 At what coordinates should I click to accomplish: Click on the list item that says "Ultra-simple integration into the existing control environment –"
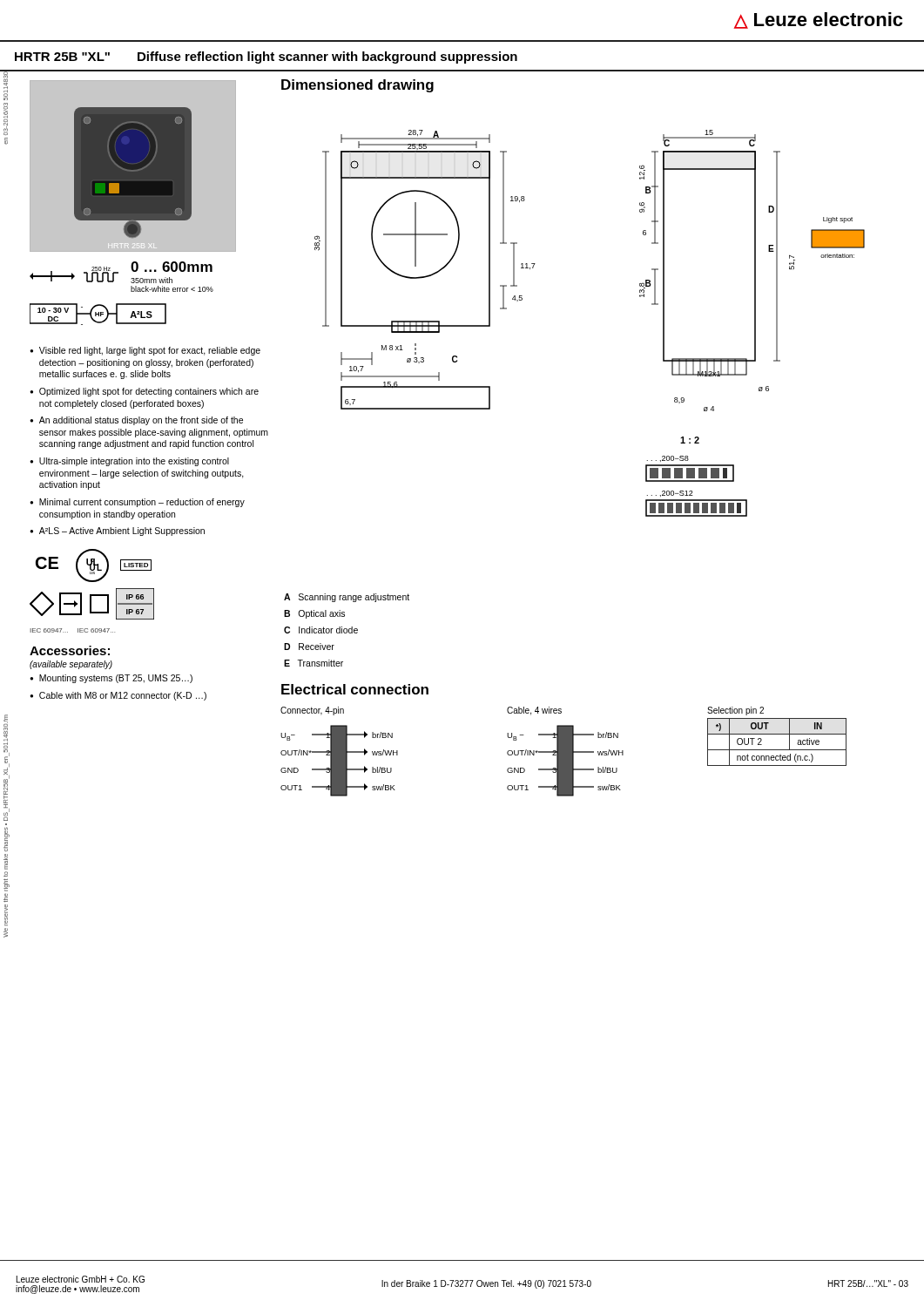point(142,473)
